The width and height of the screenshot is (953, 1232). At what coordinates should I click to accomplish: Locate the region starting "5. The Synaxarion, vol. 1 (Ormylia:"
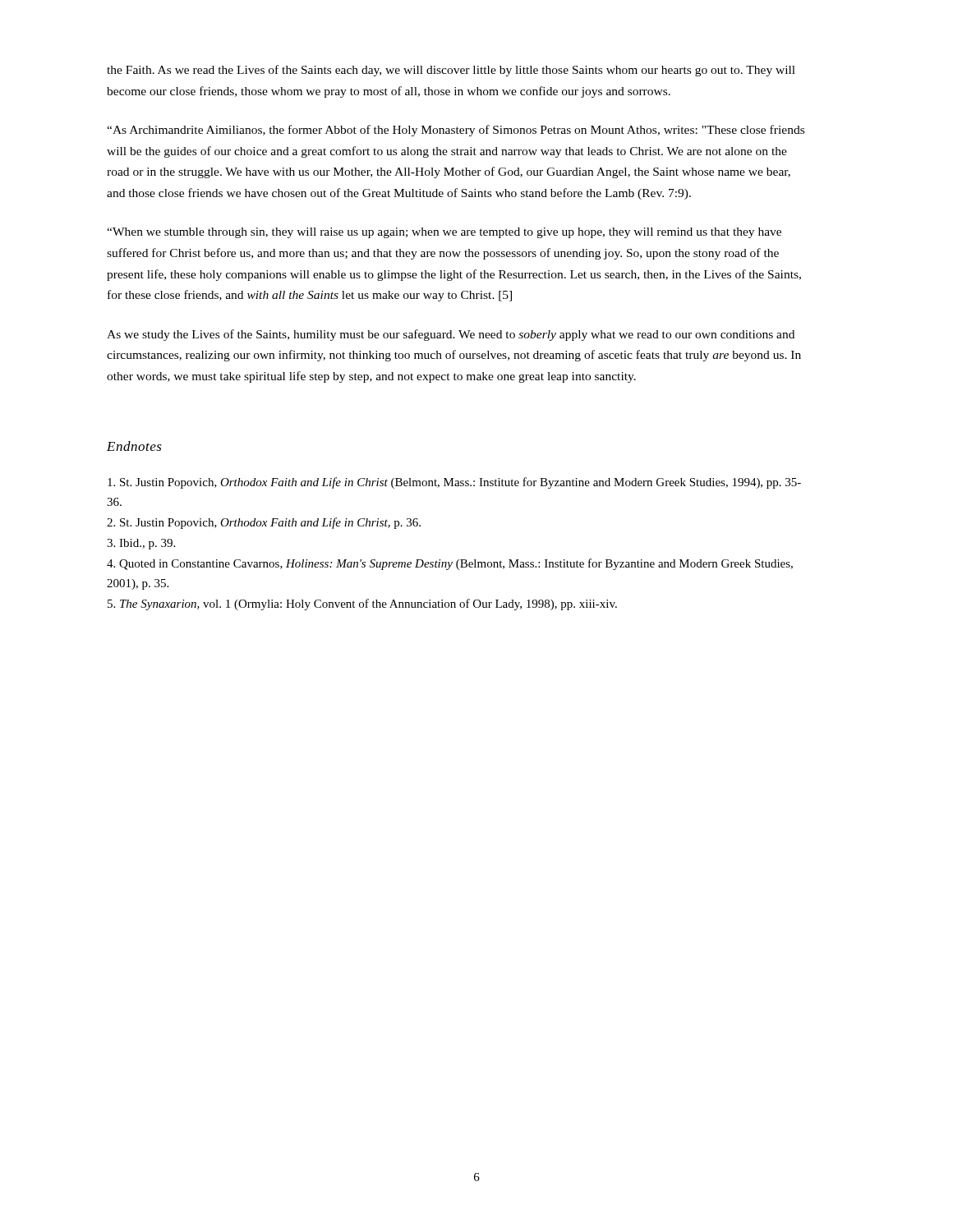pos(362,604)
